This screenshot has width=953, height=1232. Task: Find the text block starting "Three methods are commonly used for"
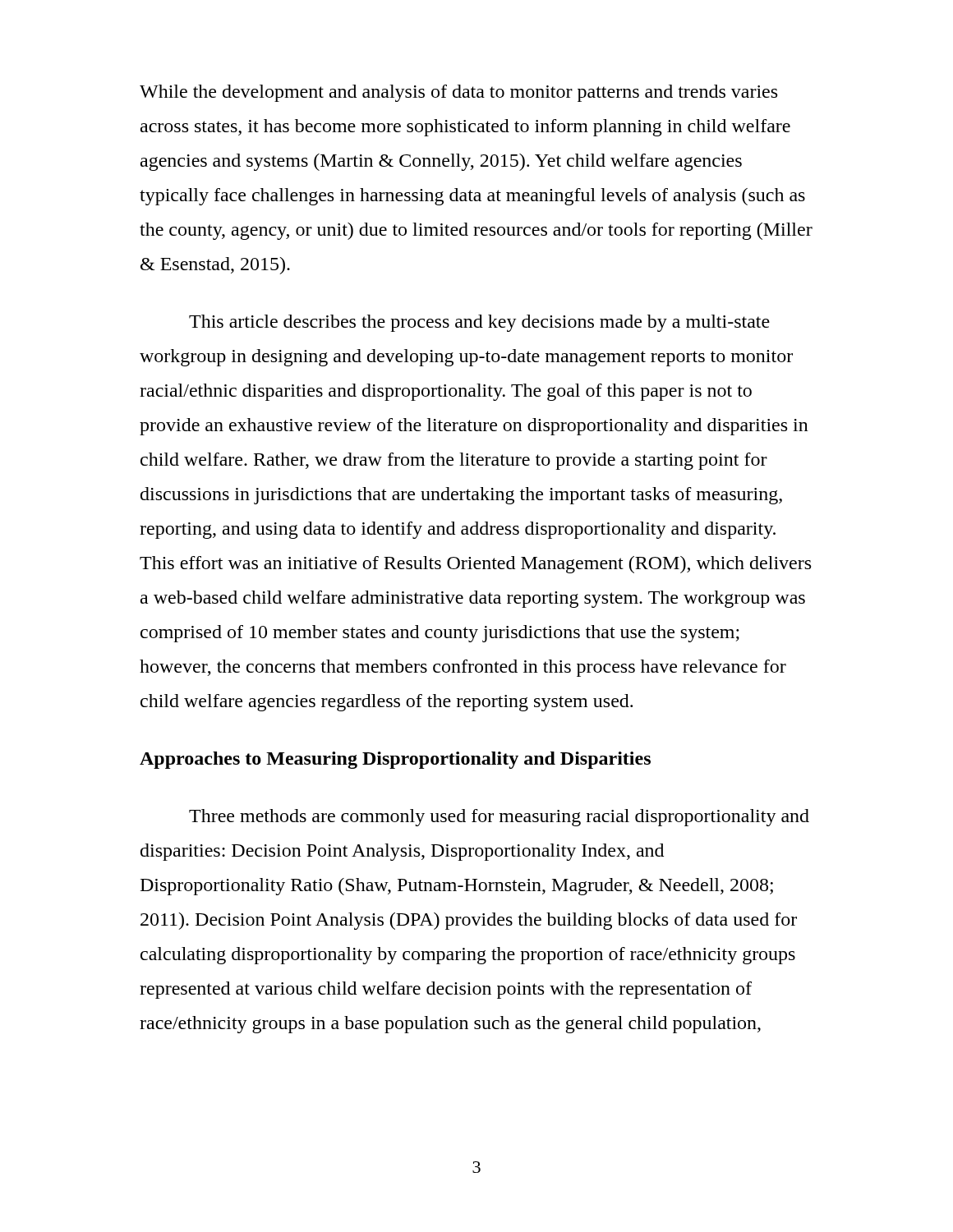[476, 919]
